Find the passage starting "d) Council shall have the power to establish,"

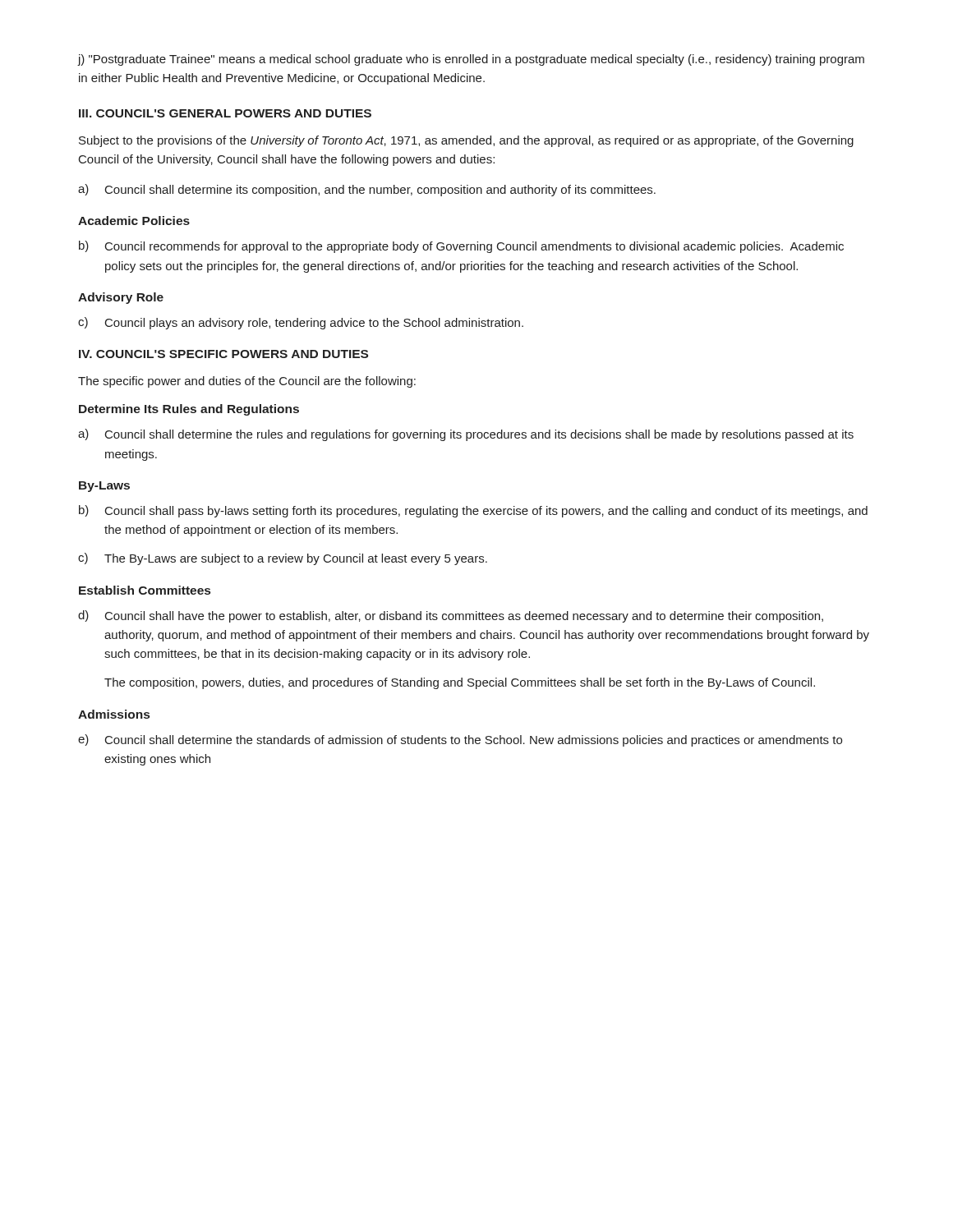[x=474, y=634]
